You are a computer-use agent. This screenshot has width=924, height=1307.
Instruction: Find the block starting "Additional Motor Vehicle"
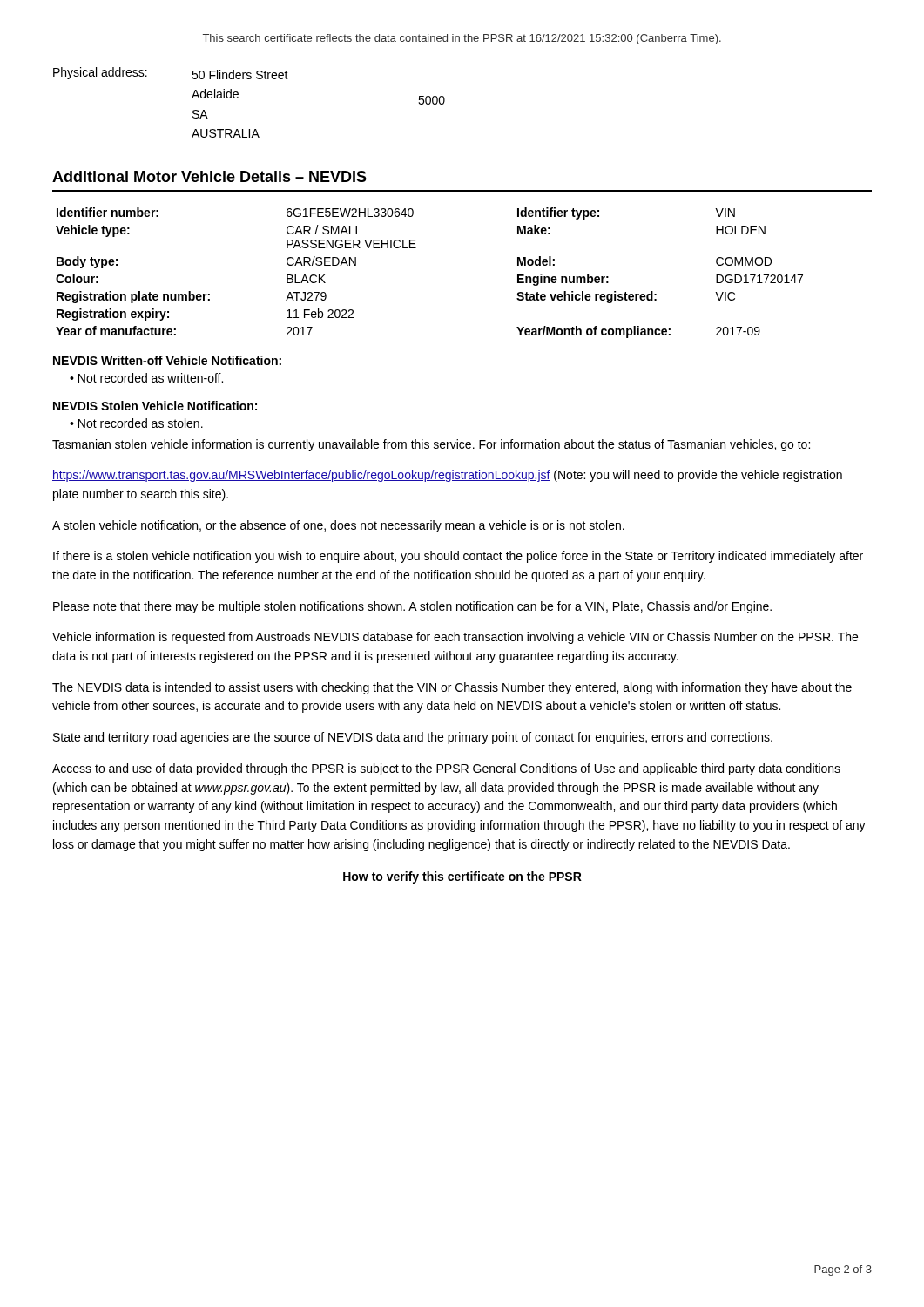(x=210, y=177)
